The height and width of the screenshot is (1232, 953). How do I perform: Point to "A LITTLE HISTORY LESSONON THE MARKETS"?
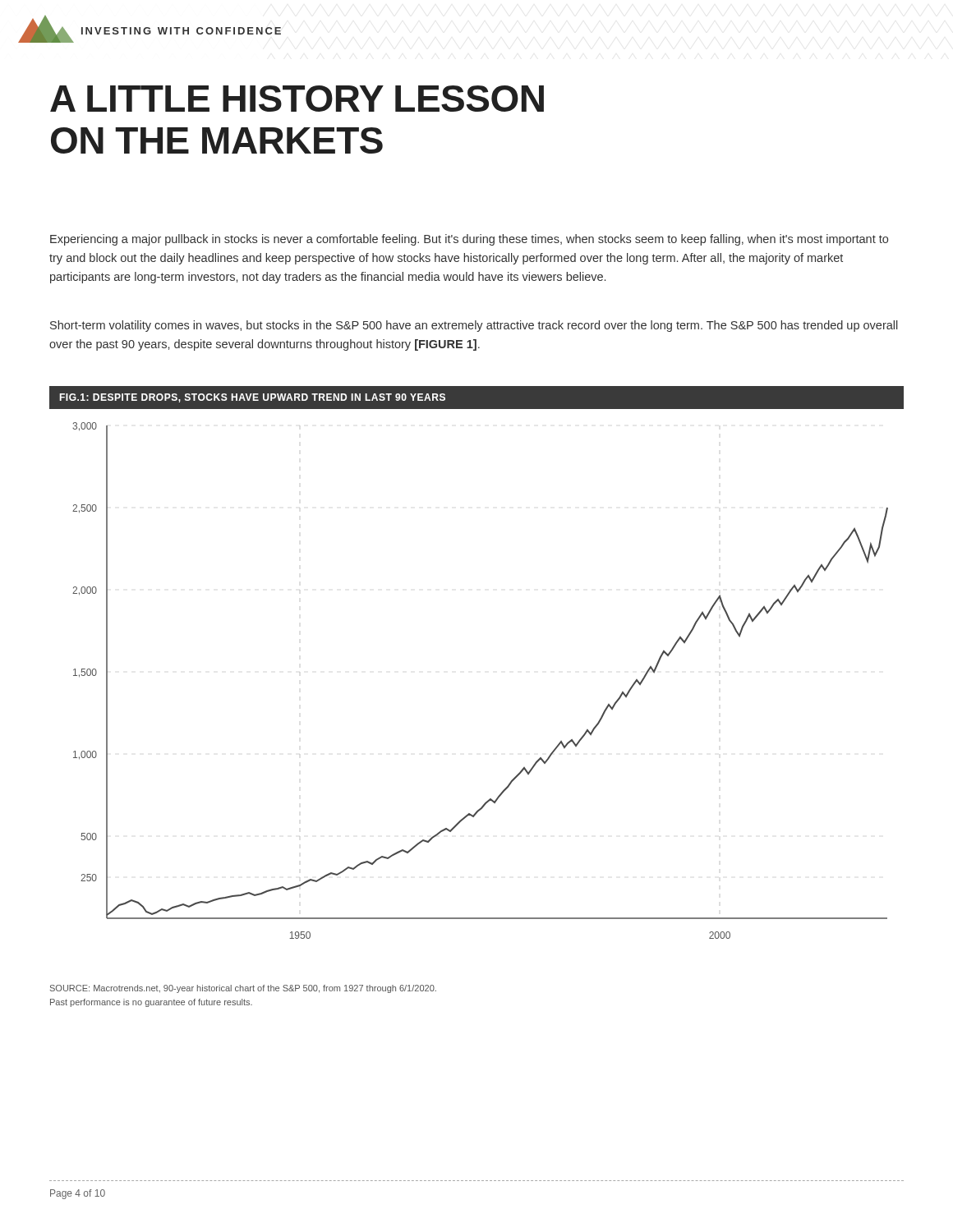[298, 120]
